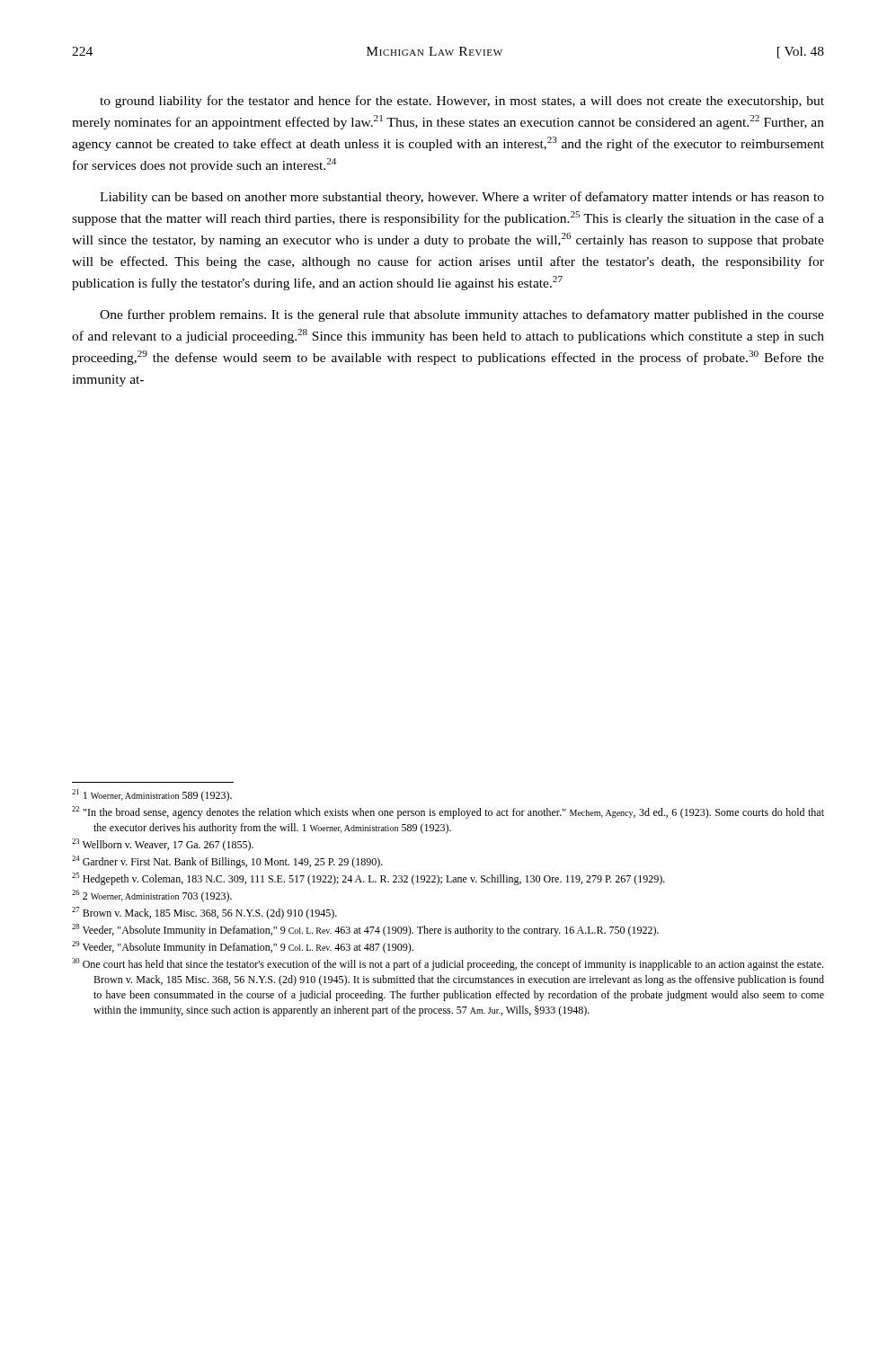Screen dimensions: 1348x896
Task: Select the block starting "27 Brown v. Mack,"
Action: pyautogui.click(x=205, y=913)
